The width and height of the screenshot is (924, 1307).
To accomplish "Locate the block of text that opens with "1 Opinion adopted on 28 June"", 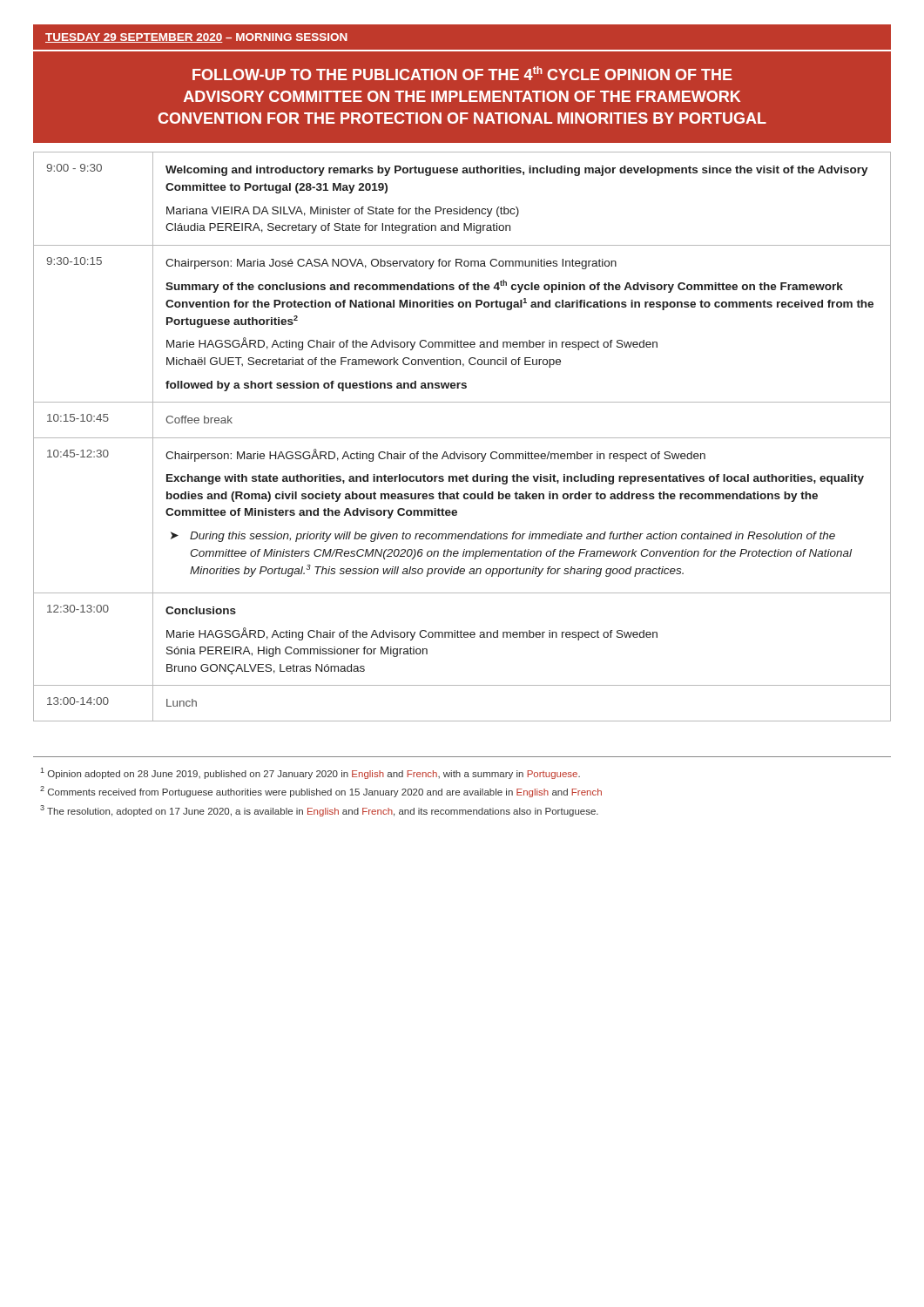I will pyautogui.click(x=466, y=773).
